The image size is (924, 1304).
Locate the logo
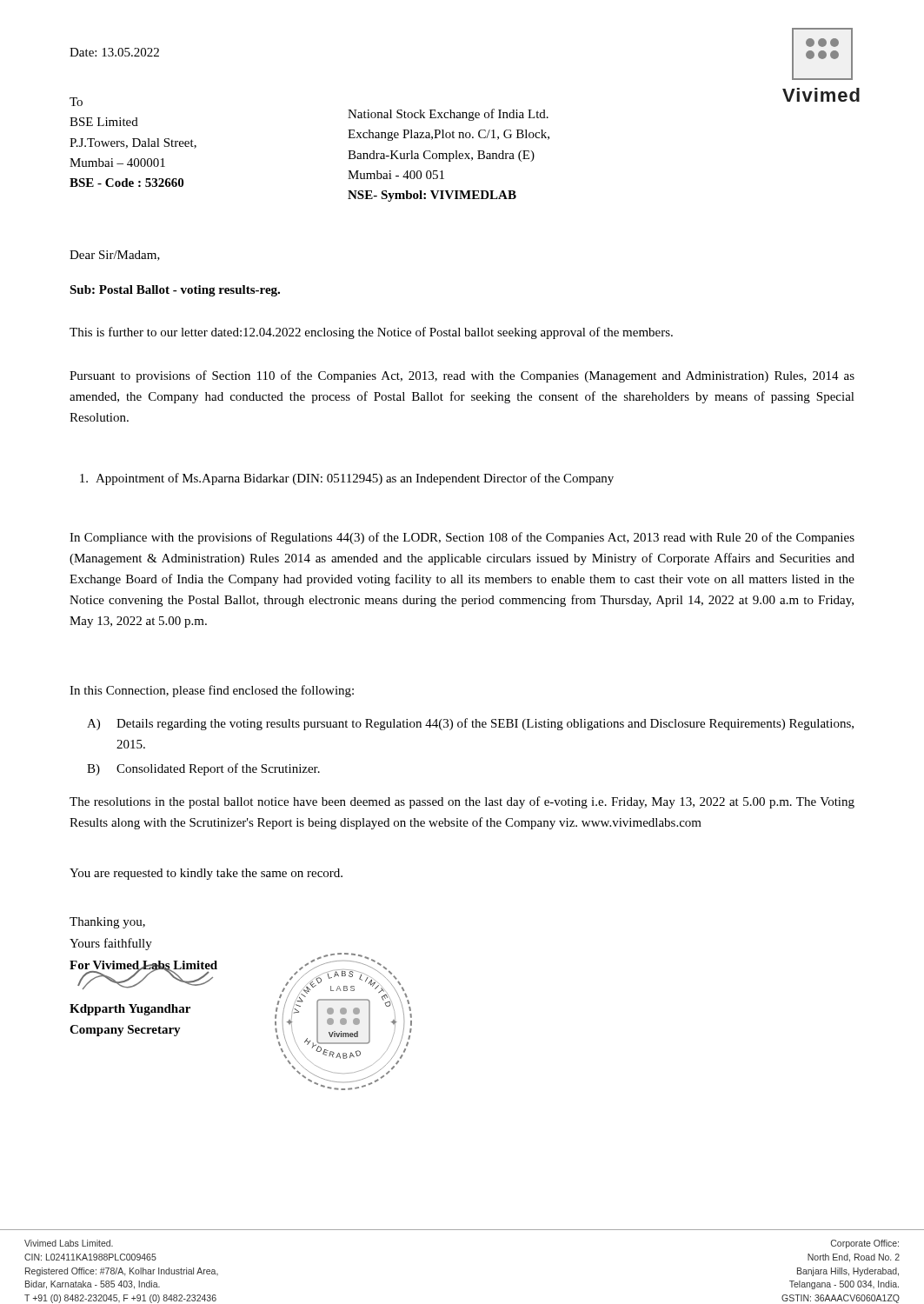click(822, 67)
